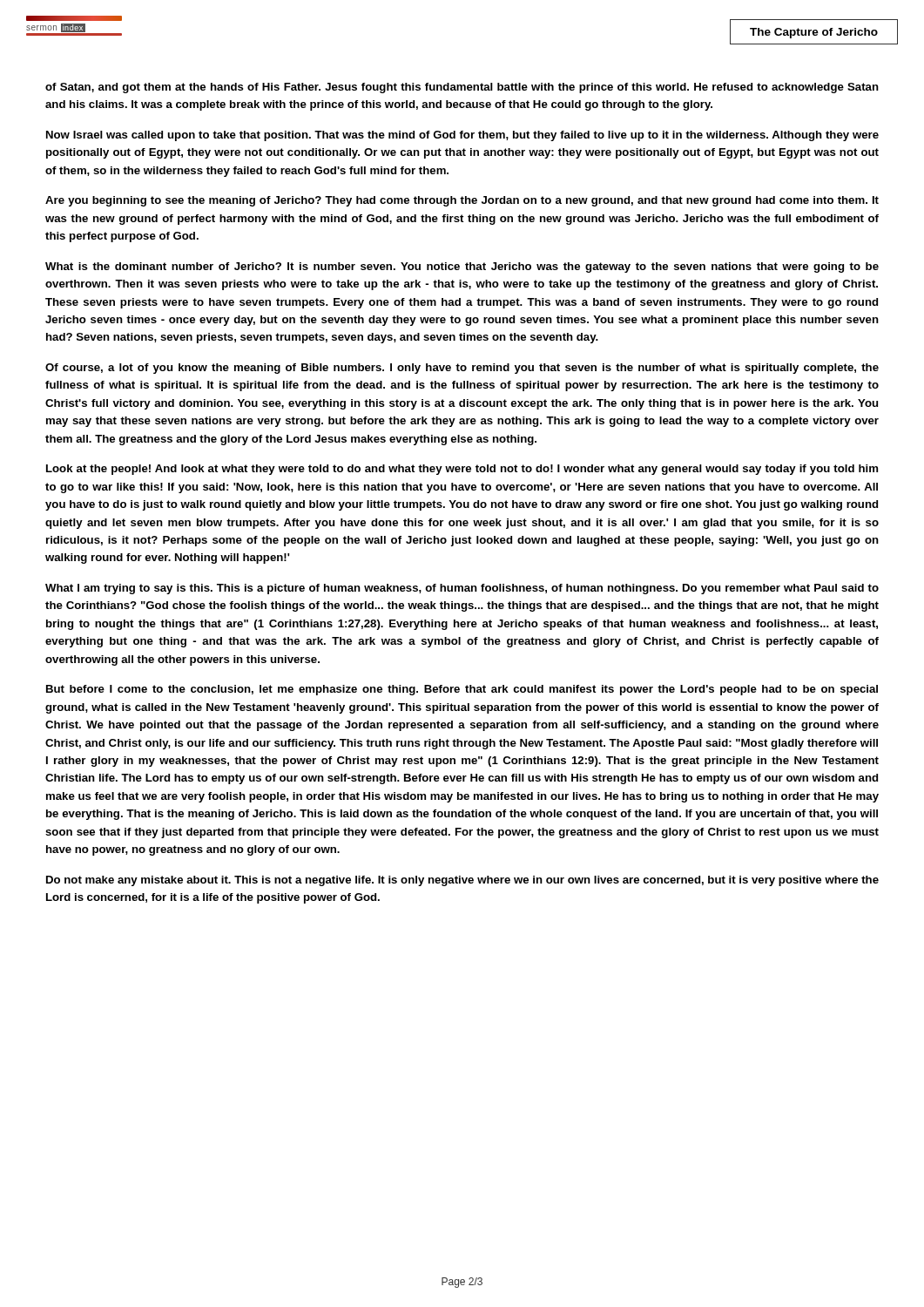
Task: Select the text block that reads "Are you beginning to"
Action: click(x=462, y=218)
